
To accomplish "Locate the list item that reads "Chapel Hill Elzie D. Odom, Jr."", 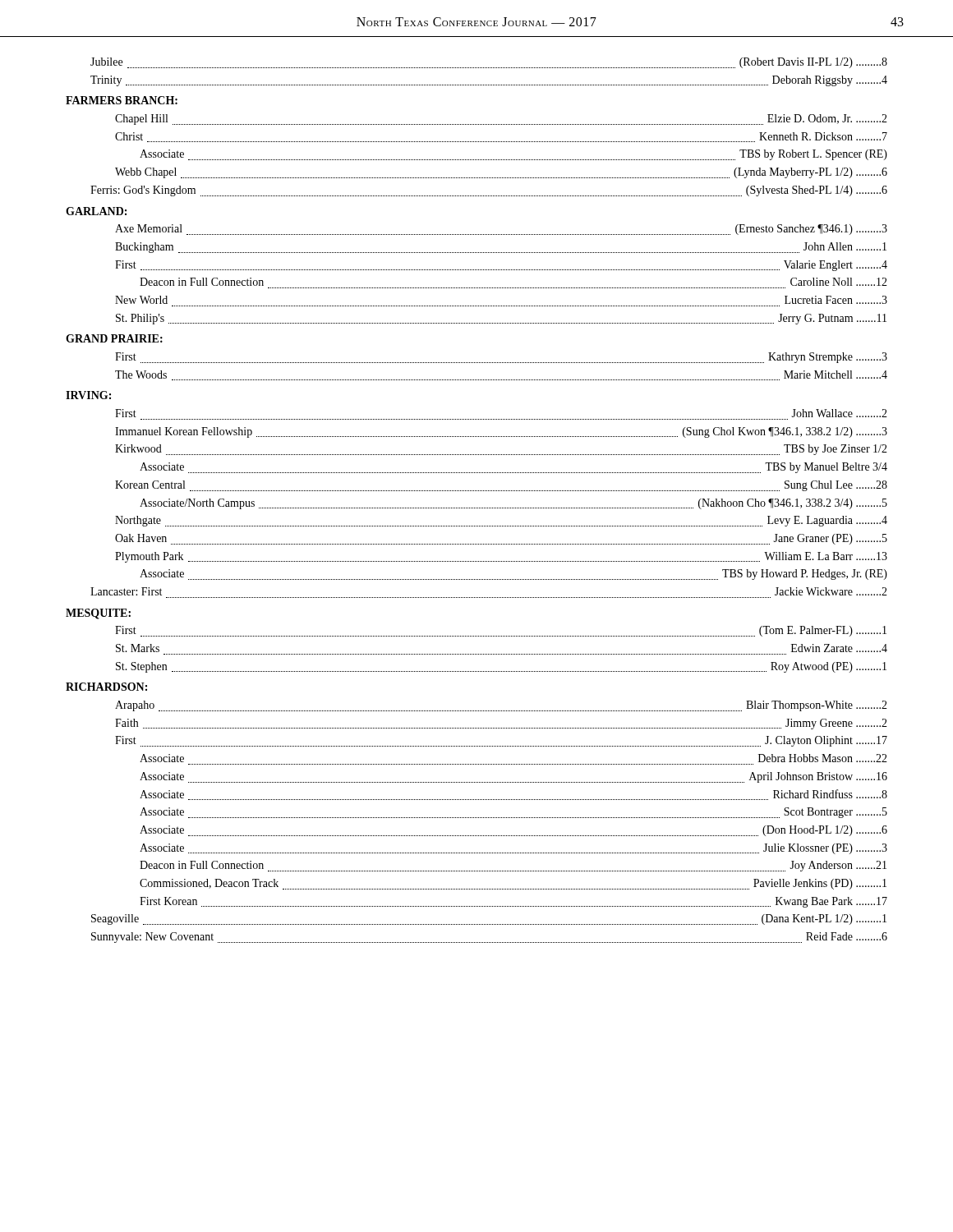I will click(x=501, y=119).
